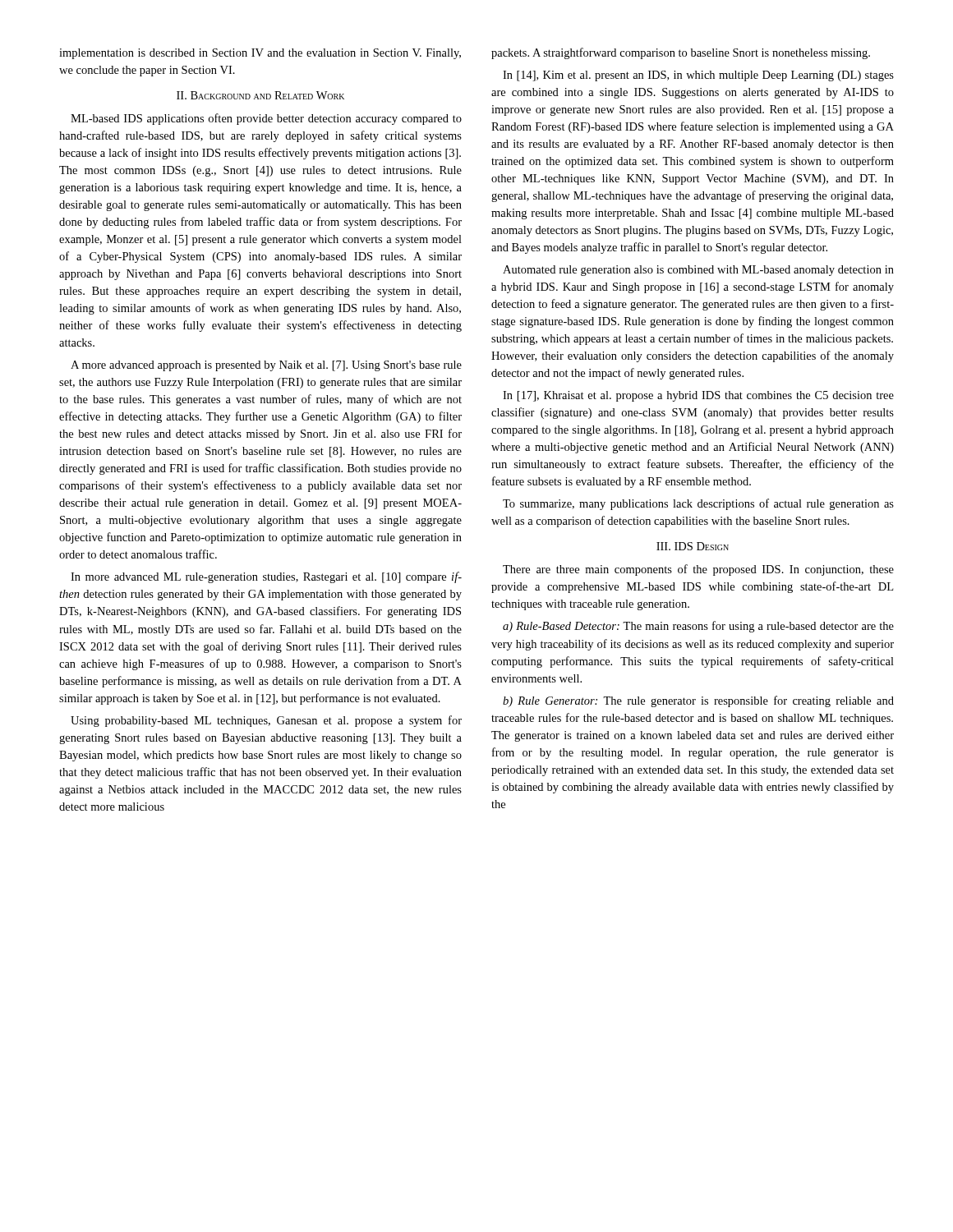Viewport: 953px width, 1232px height.
Task: Find the text block starting "packets. A straightforward comparison to"
Action: tap(693, 287)
